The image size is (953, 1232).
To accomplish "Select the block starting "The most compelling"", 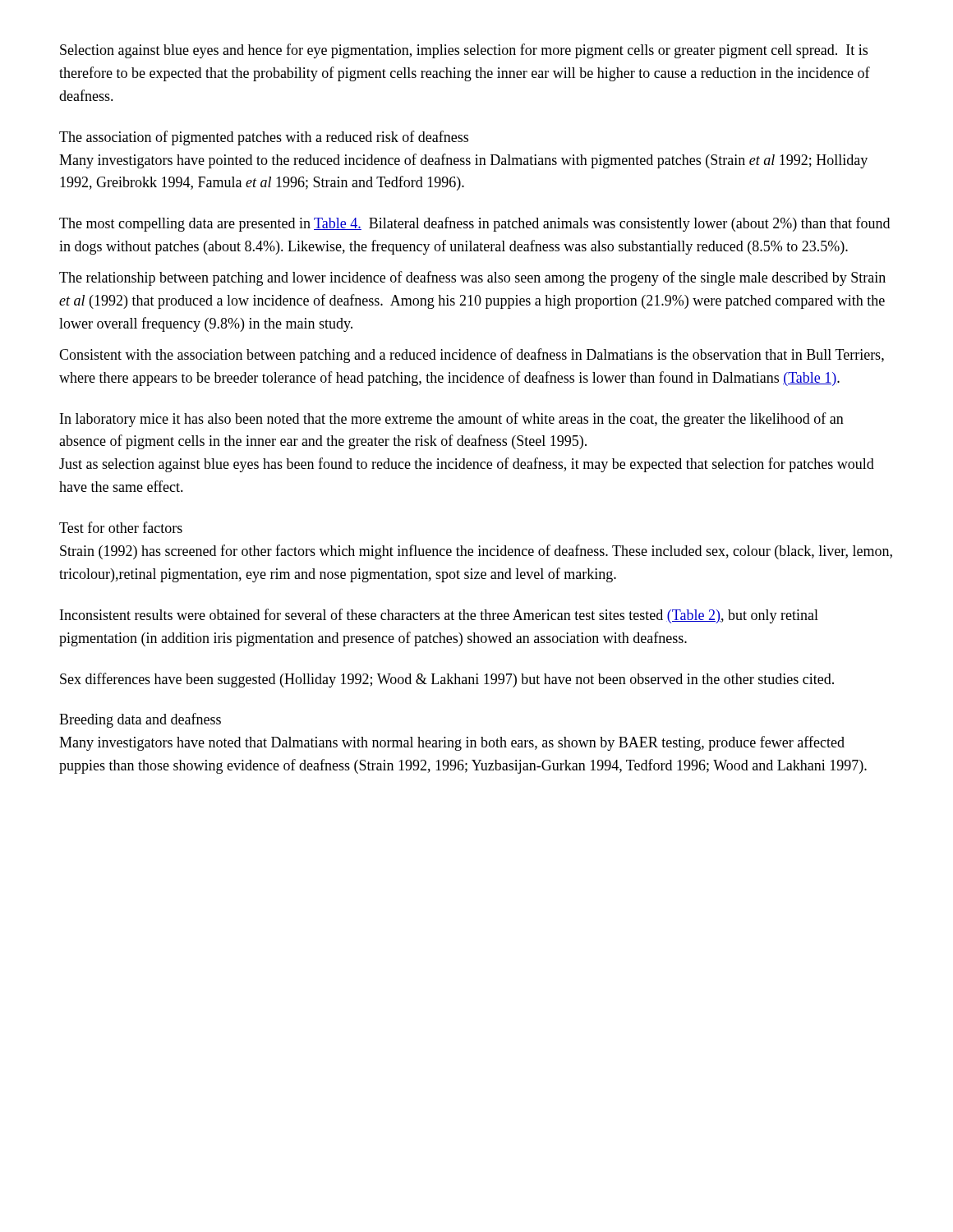I will [x=476, y=236].
